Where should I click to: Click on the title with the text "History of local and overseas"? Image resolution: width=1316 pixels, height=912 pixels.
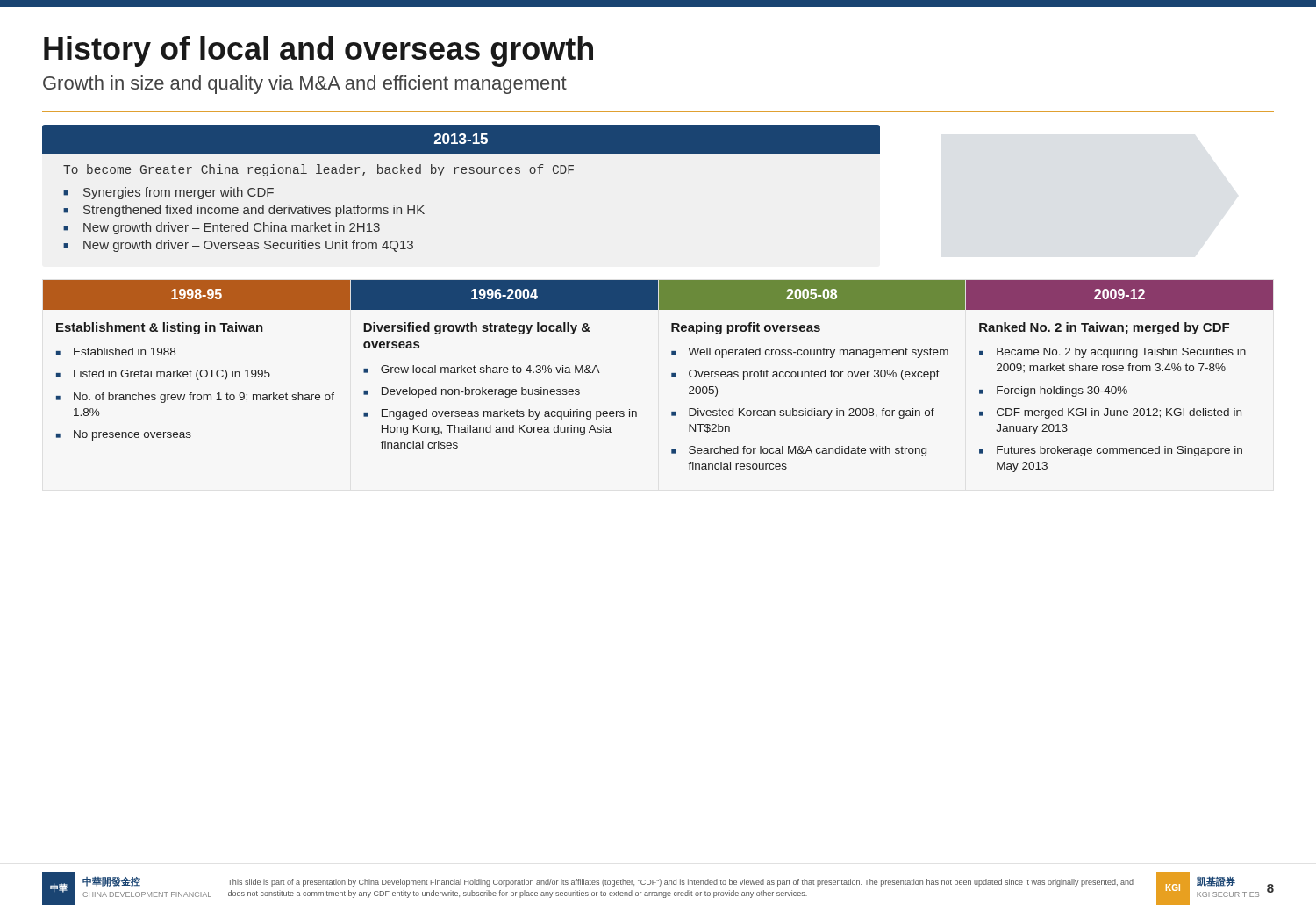318,51
